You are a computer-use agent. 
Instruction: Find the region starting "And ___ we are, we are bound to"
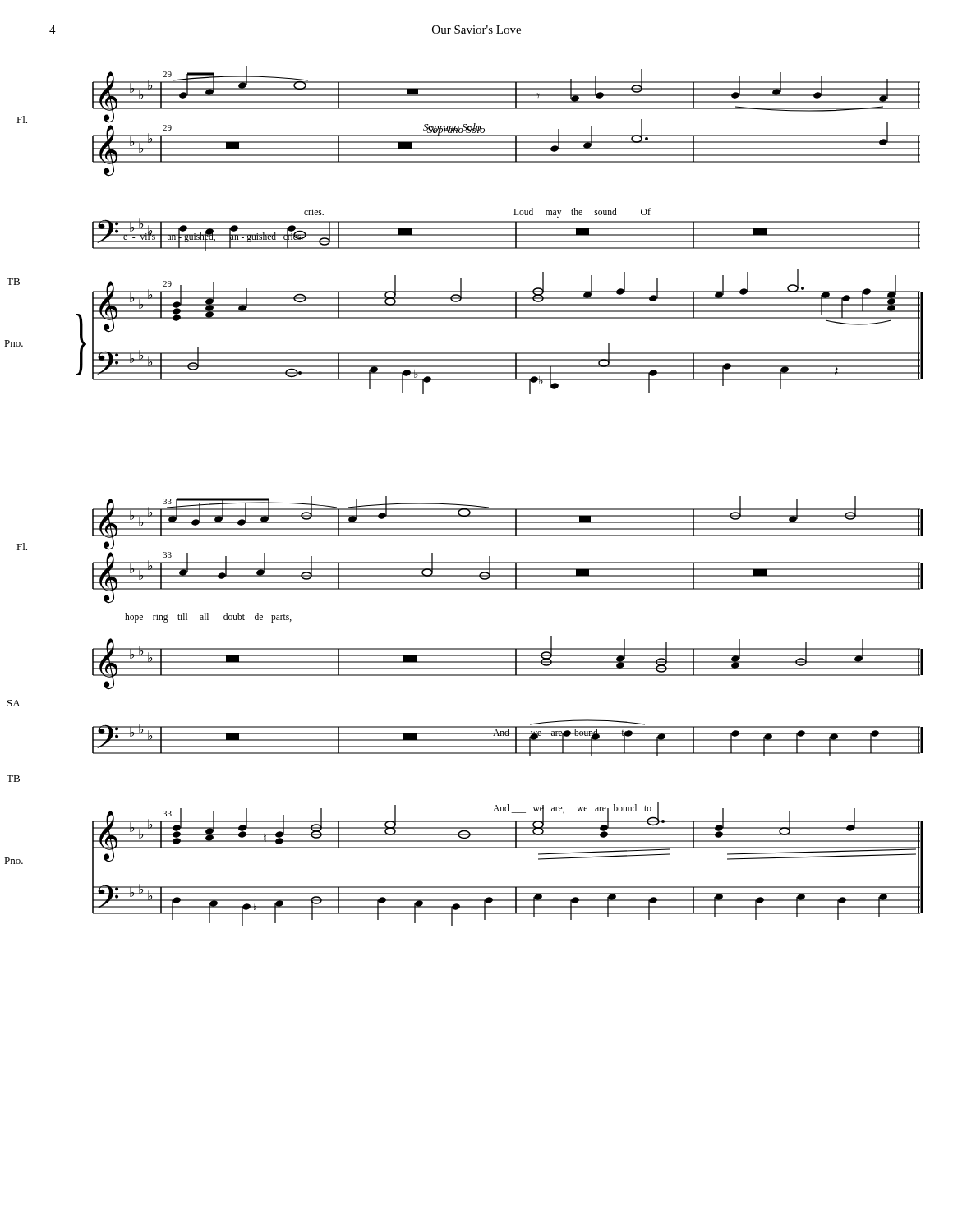click(572, 808)
